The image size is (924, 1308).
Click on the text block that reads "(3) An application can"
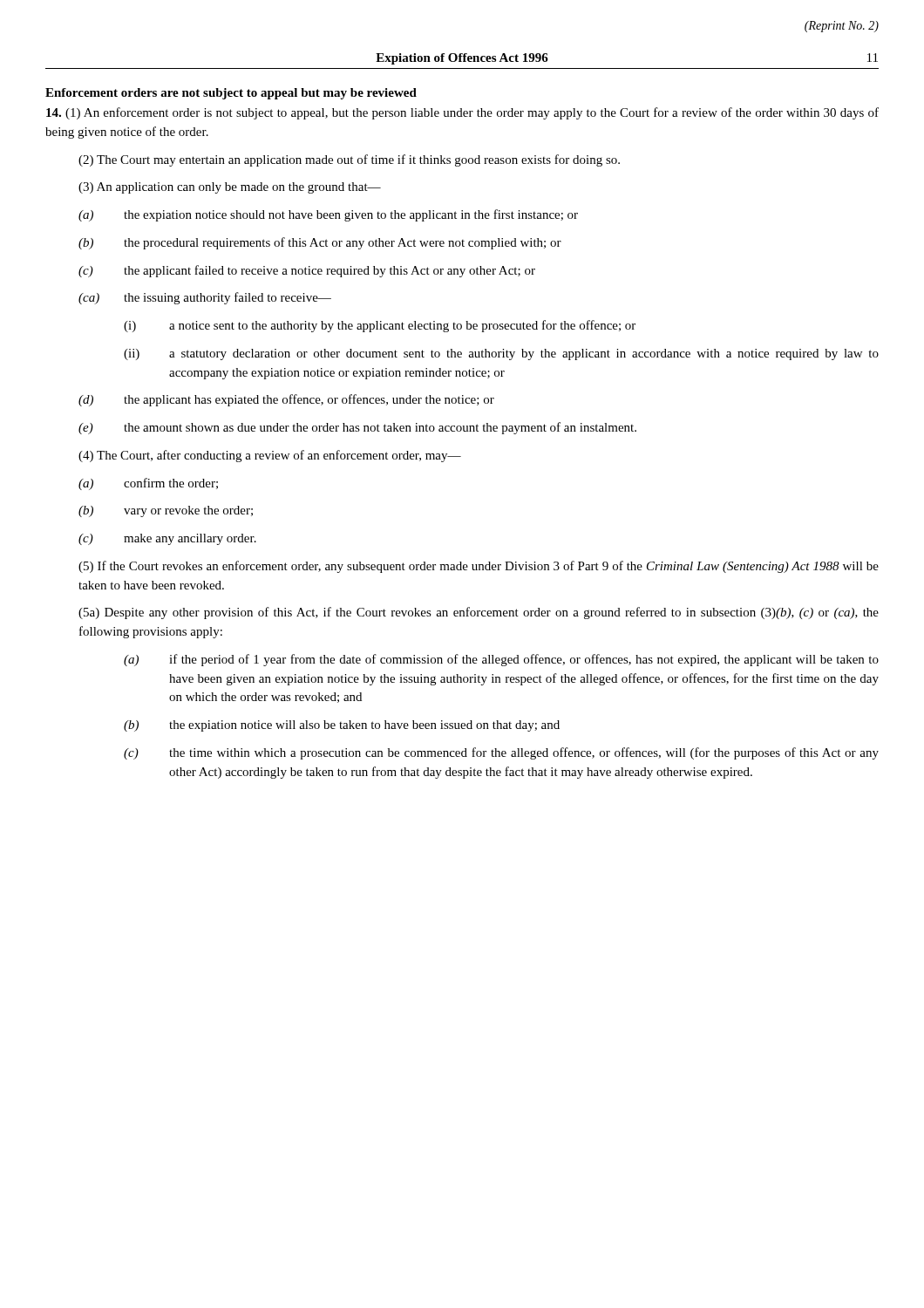tap(230, 187)
